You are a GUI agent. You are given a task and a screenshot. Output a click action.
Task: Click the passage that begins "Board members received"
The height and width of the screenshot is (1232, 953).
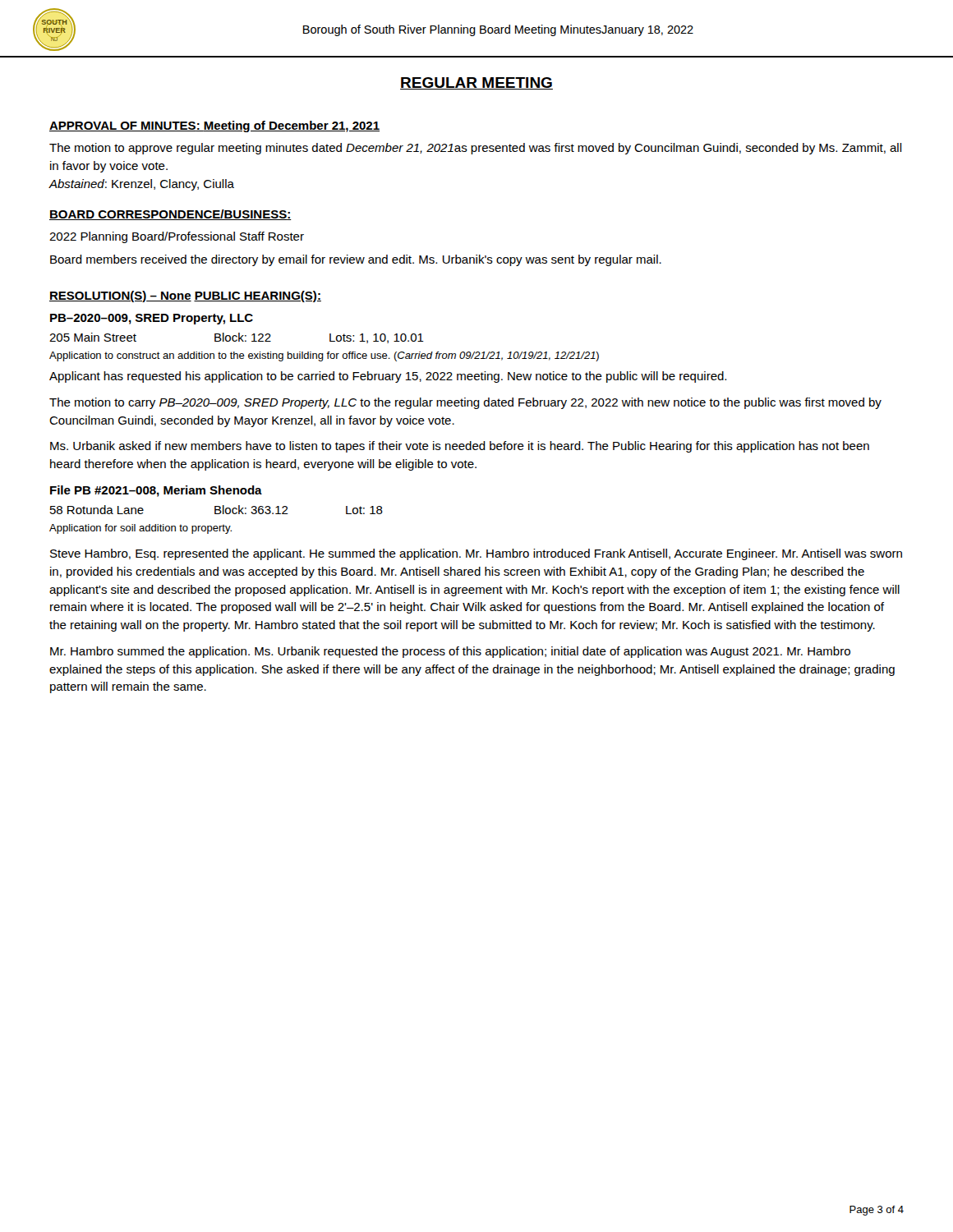pos(356,259)
